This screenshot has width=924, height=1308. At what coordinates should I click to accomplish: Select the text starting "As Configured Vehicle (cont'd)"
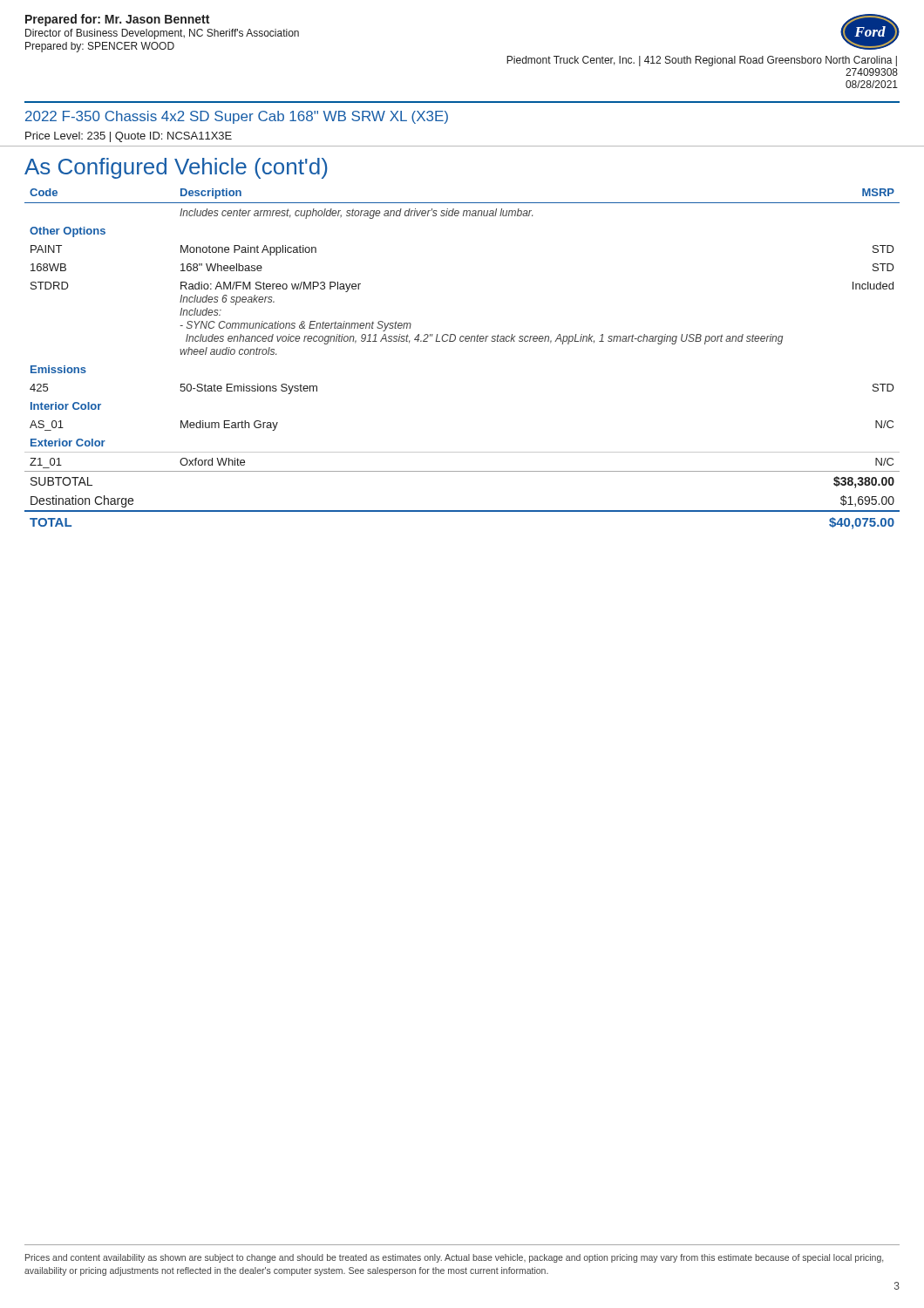pos(176,168)
